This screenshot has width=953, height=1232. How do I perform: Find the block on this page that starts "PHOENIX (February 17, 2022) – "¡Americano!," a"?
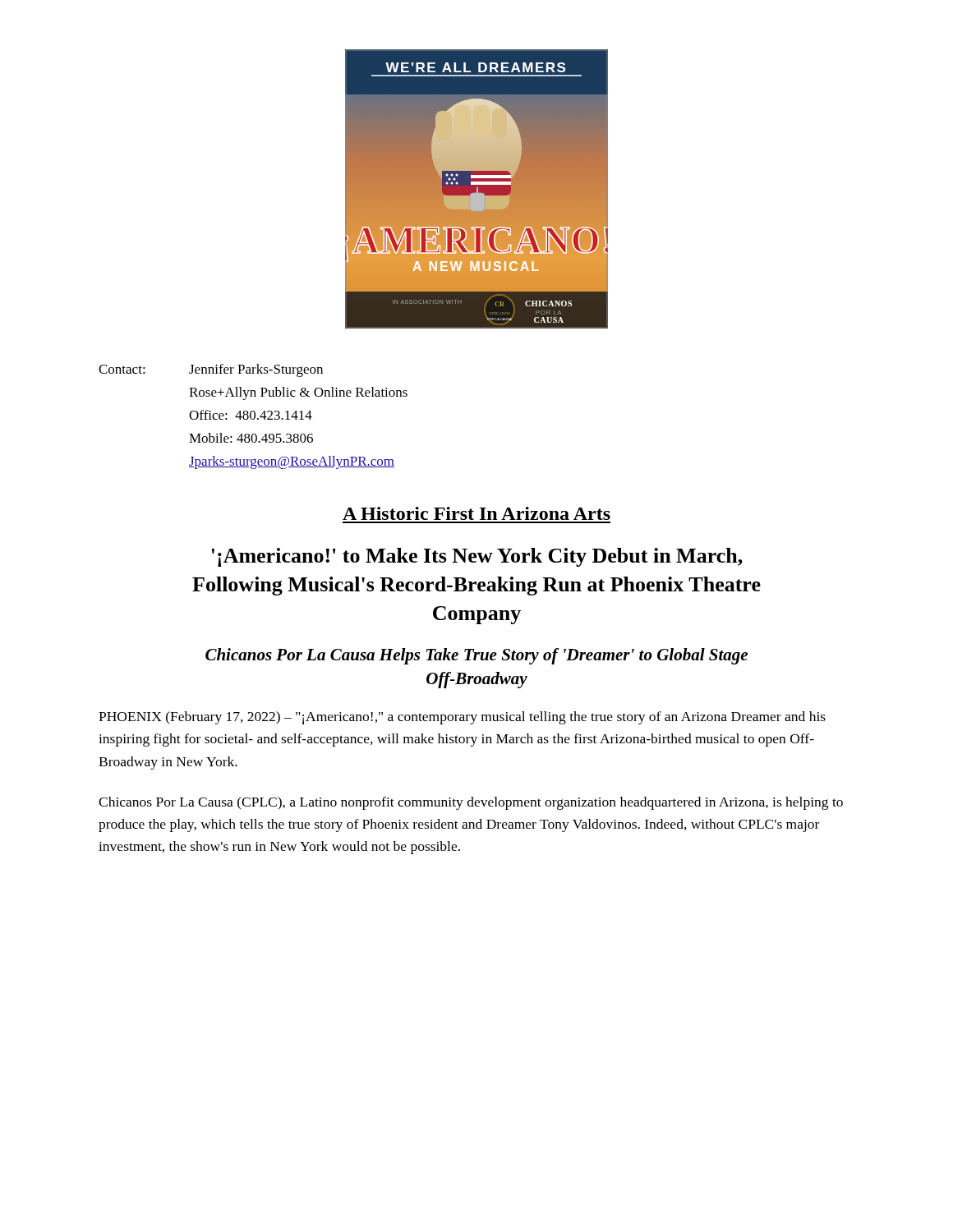point(462,739)
